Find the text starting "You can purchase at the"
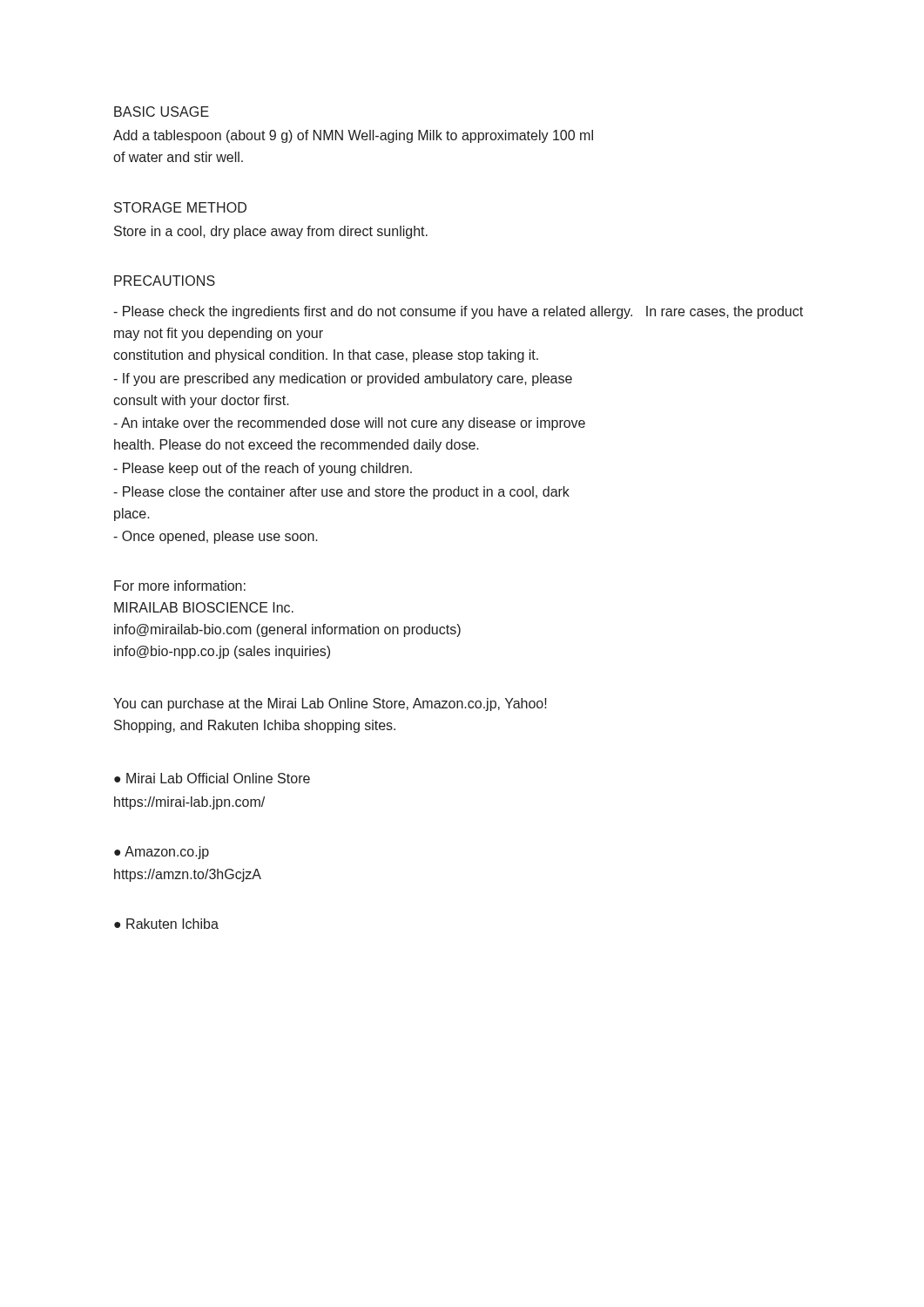This screenshot has height=1307, width=924. pyautogui.click(x=462, y=716)
